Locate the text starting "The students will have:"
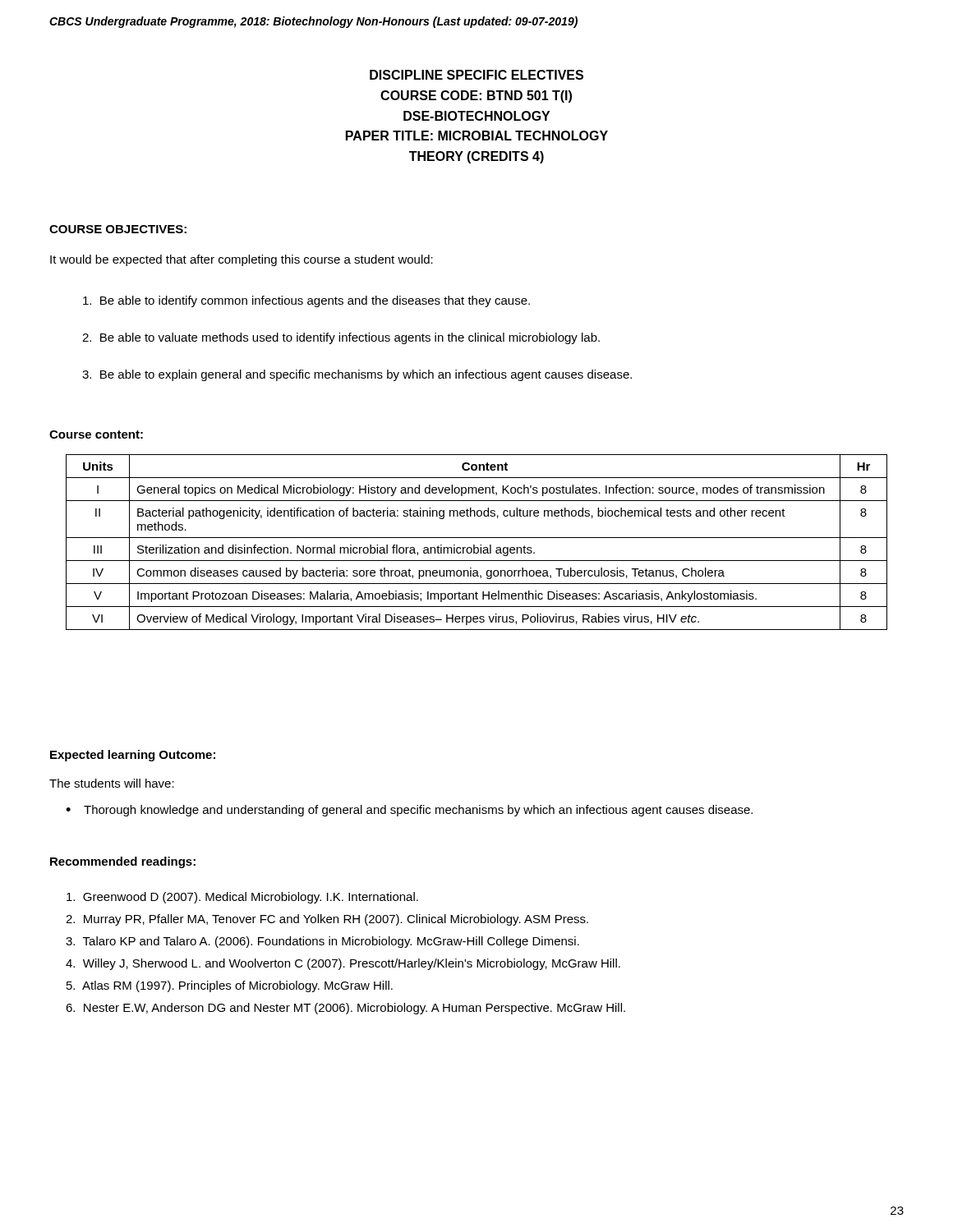 coord(112,783)
